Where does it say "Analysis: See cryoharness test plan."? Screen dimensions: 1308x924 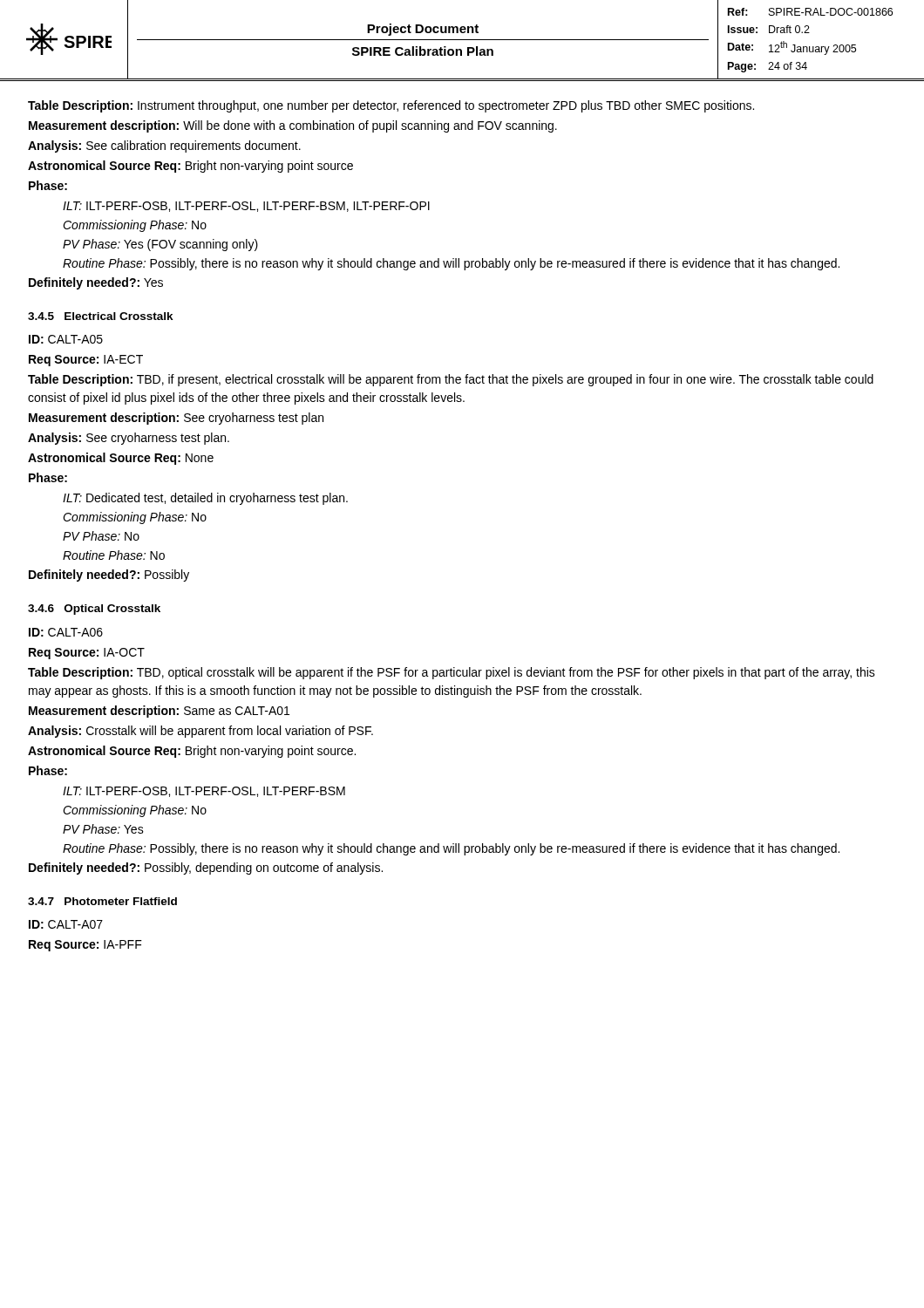[x=129, y=438]
